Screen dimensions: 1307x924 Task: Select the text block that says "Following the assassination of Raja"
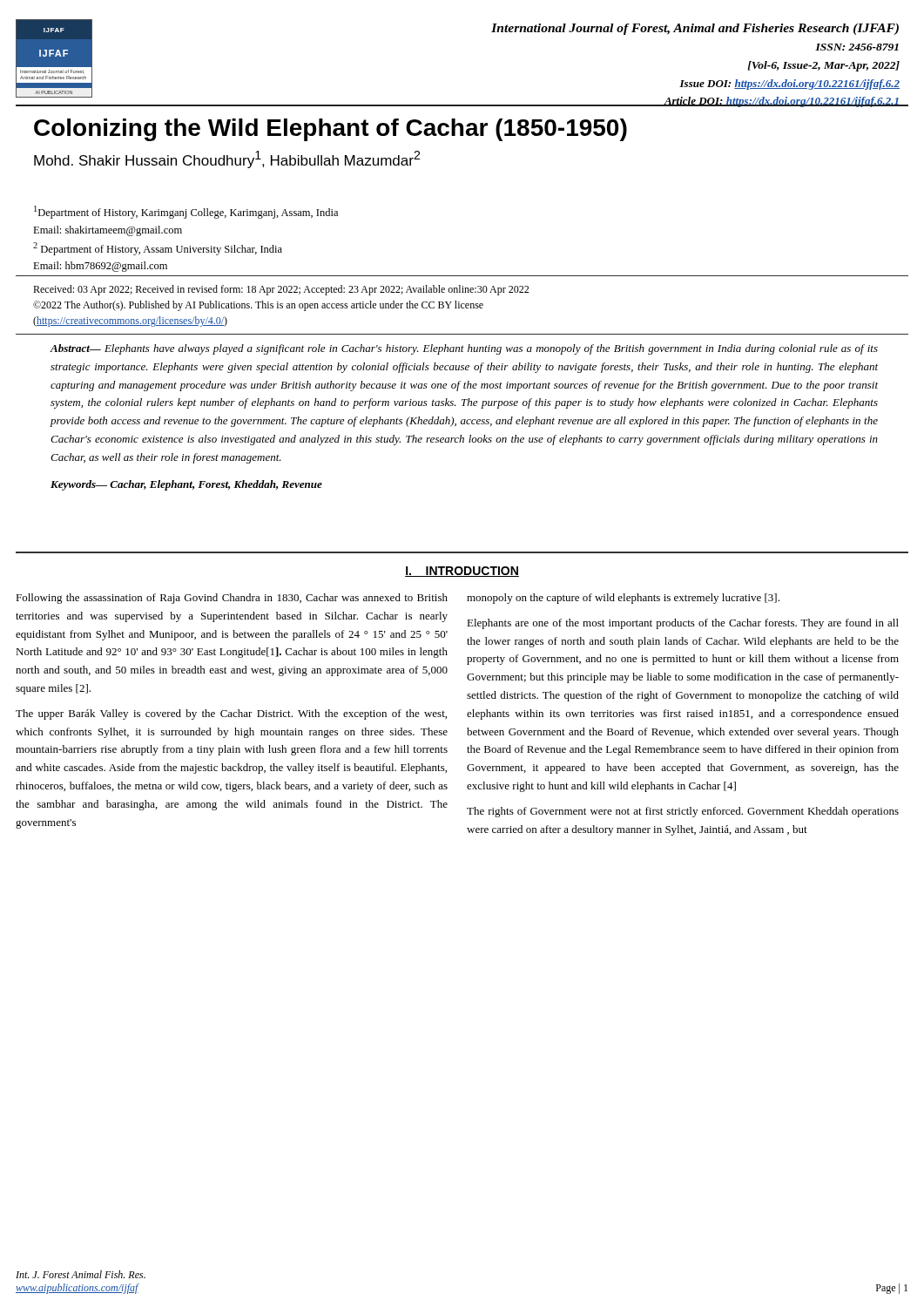pyautogui.click(x=232, y=710)
